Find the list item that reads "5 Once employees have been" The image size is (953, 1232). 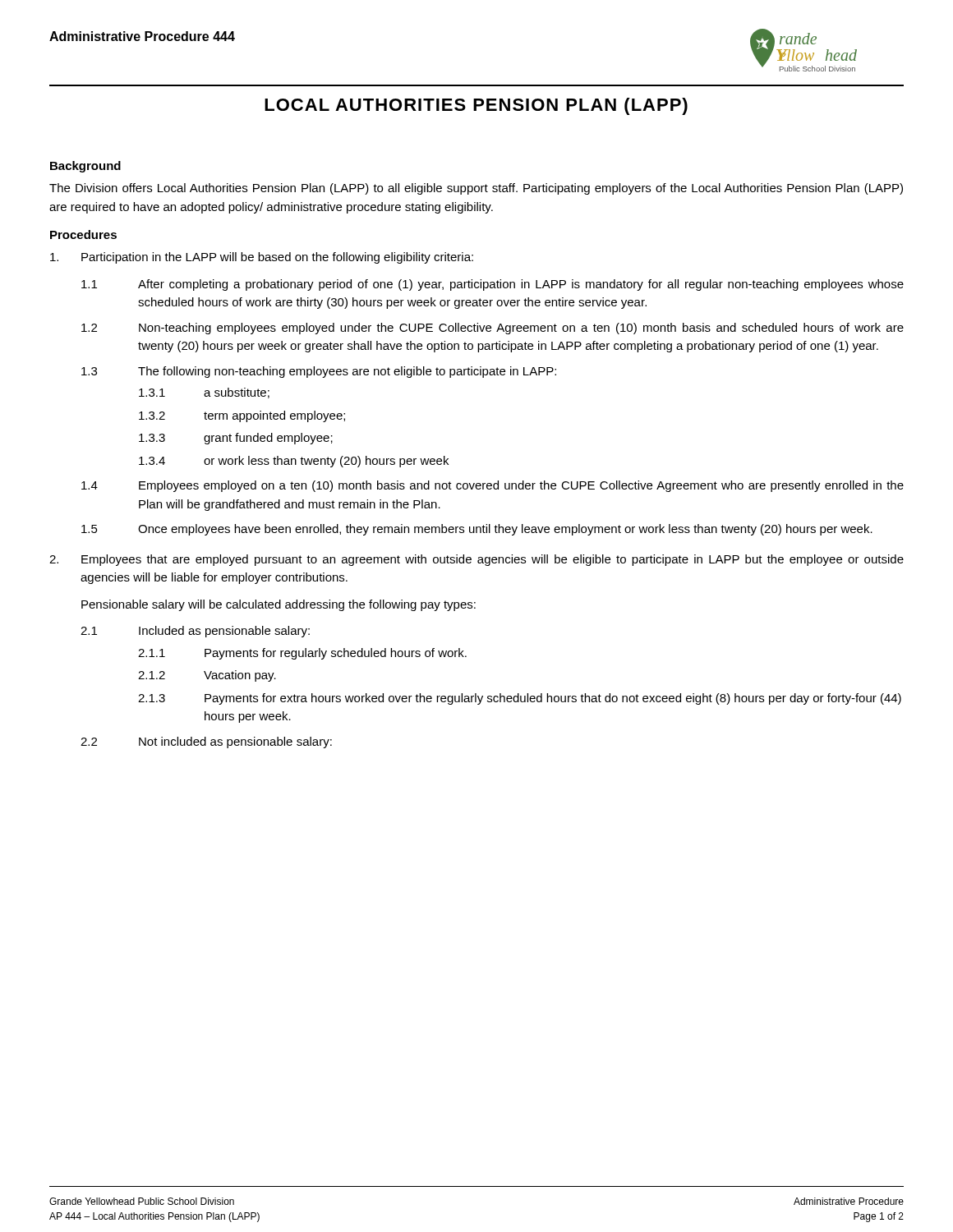(x=492, y=529)
